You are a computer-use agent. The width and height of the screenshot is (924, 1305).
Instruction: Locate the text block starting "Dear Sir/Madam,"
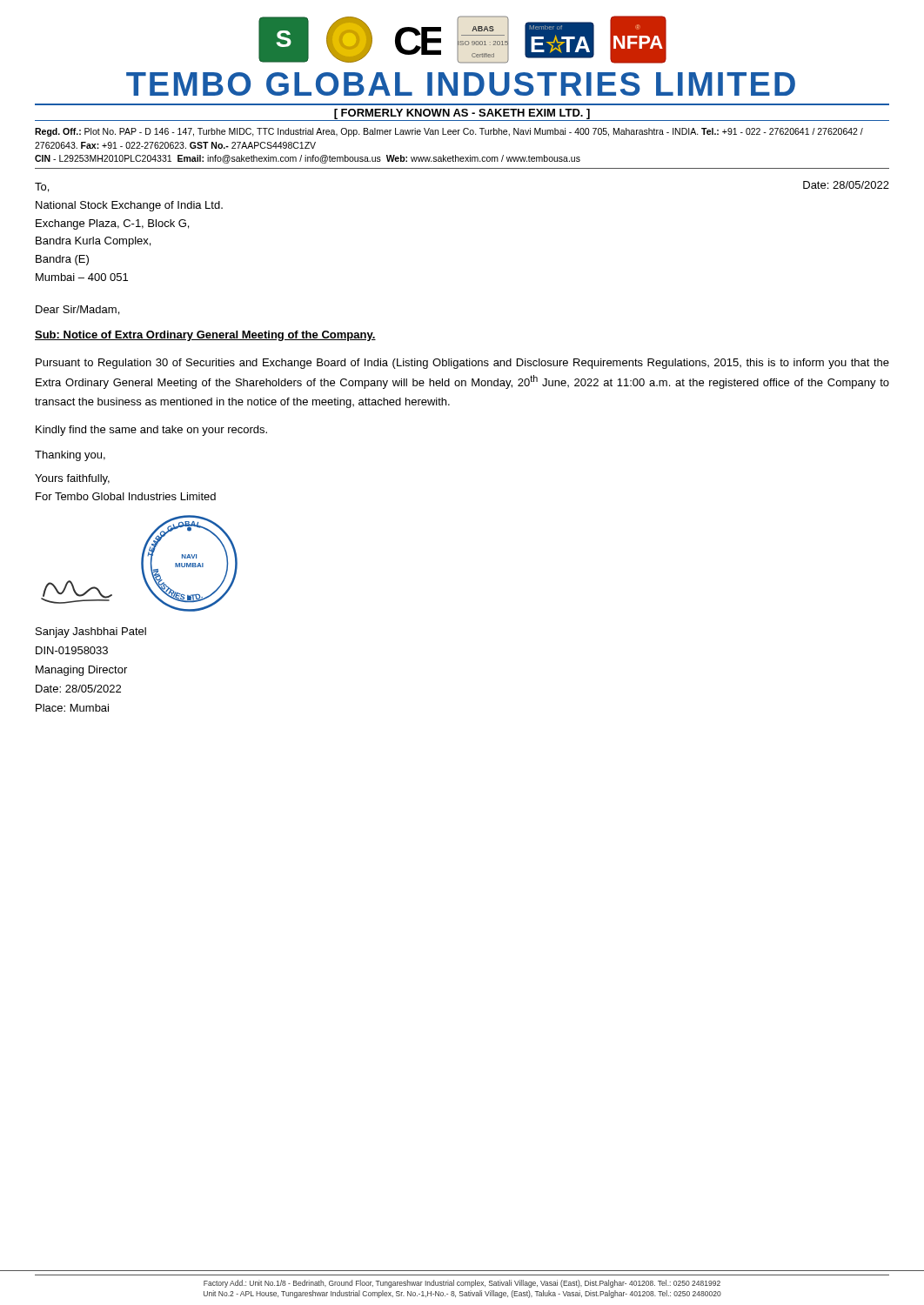[78, 309]
